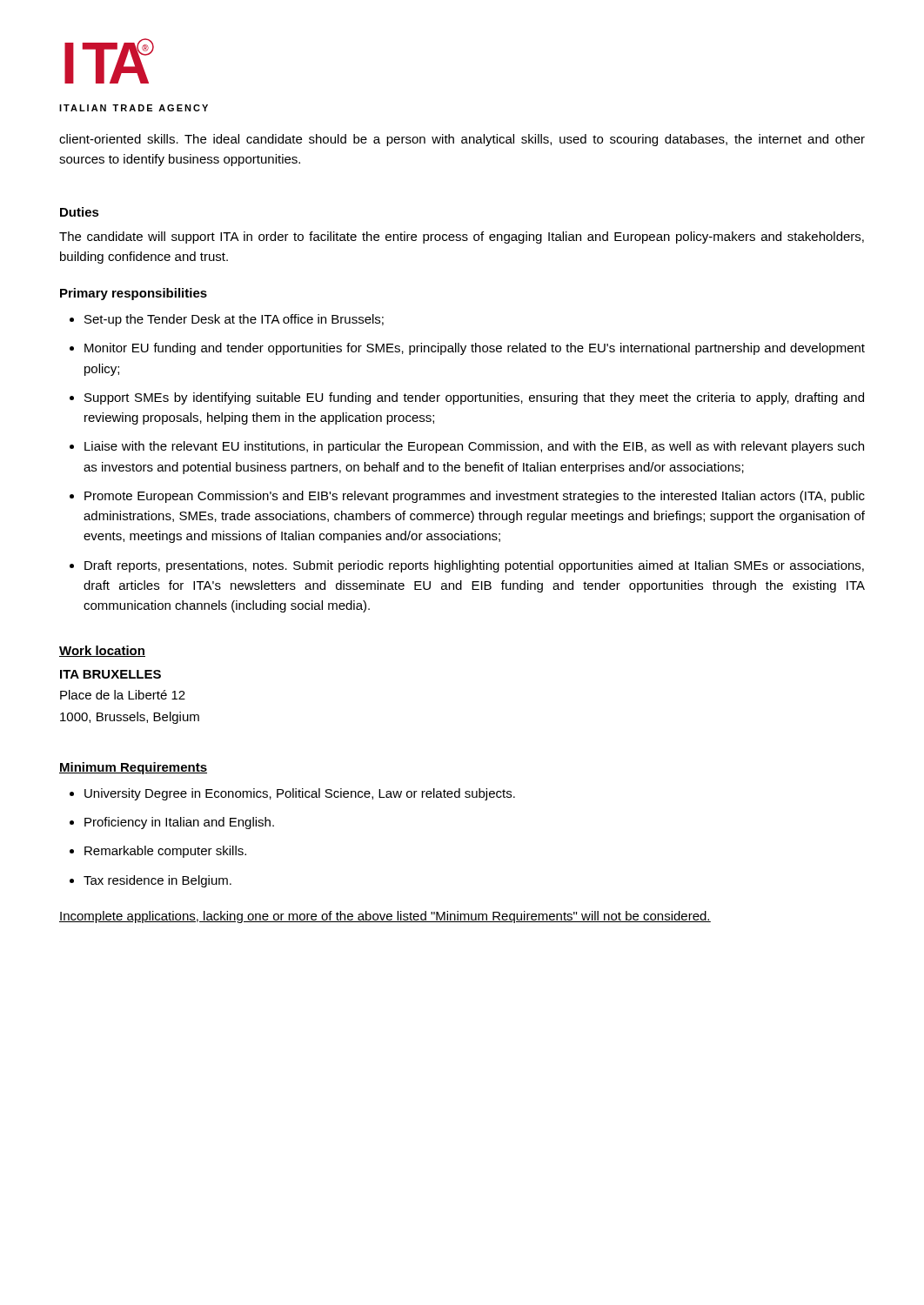Click where it says "Minimum Requirements"
The image size is (924, 1305).
click(133, 767)
